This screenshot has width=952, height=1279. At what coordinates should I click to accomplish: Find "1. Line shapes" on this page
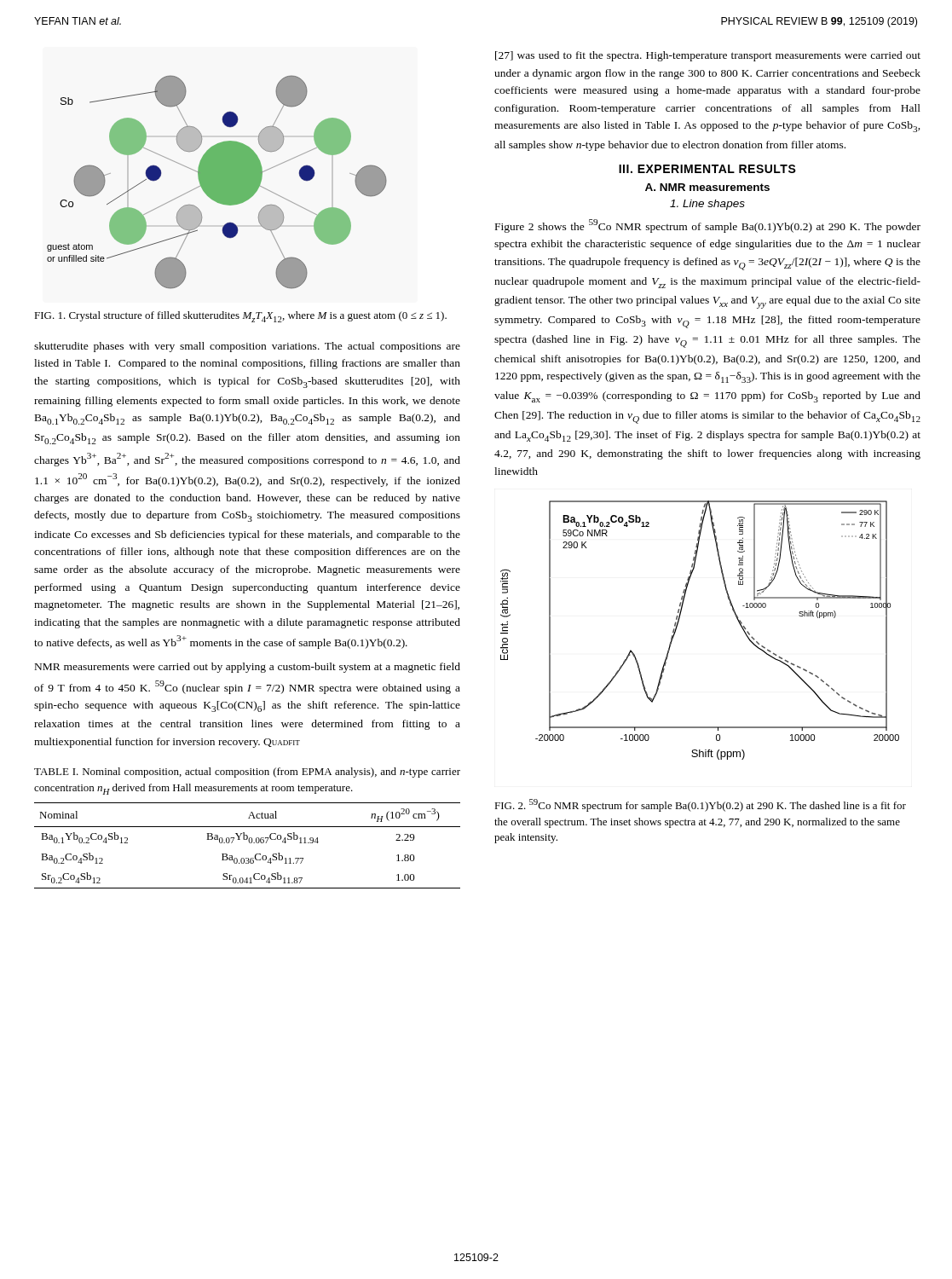(x=707, y=204)
